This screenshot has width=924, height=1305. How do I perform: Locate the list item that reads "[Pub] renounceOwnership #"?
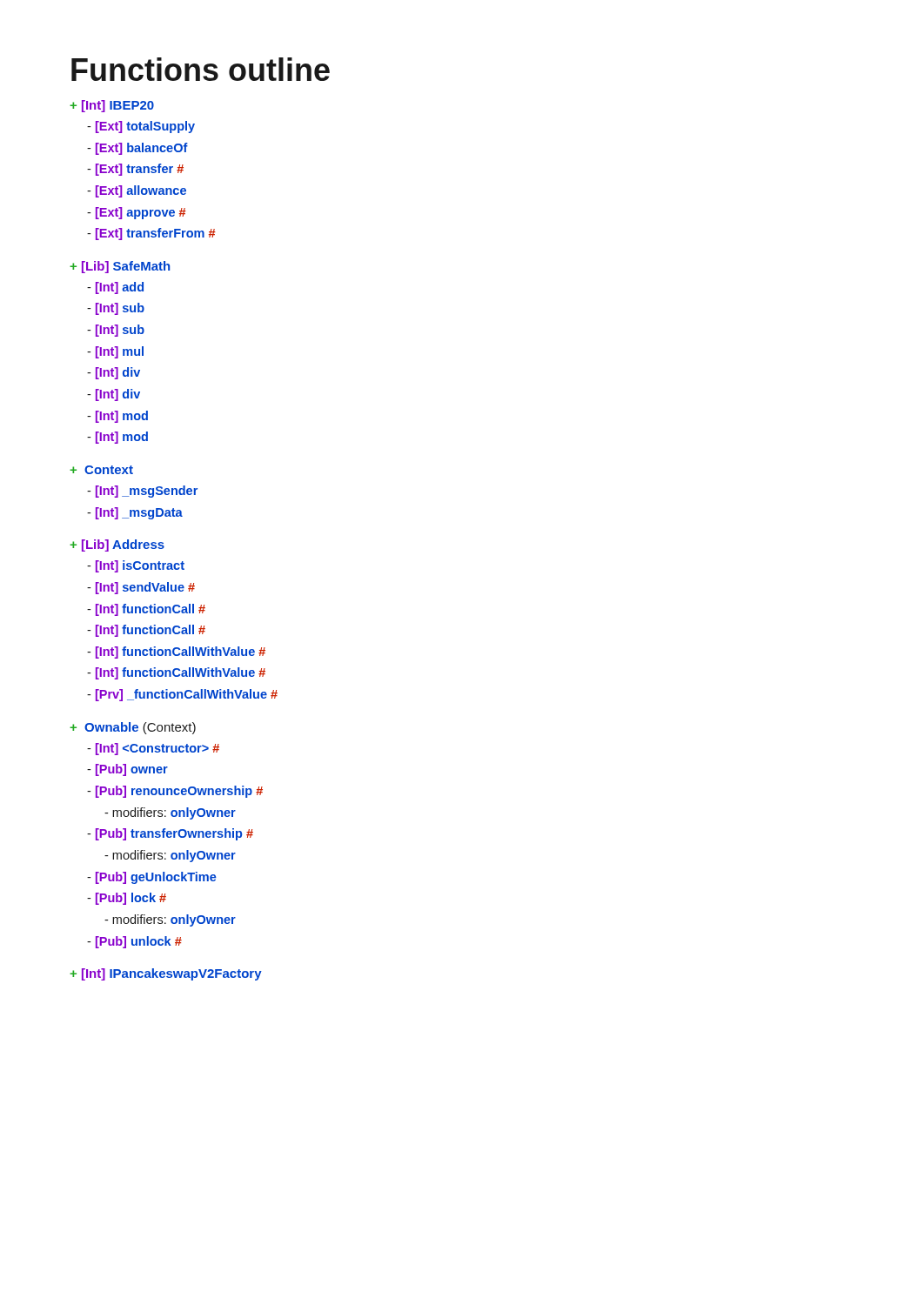175,791
